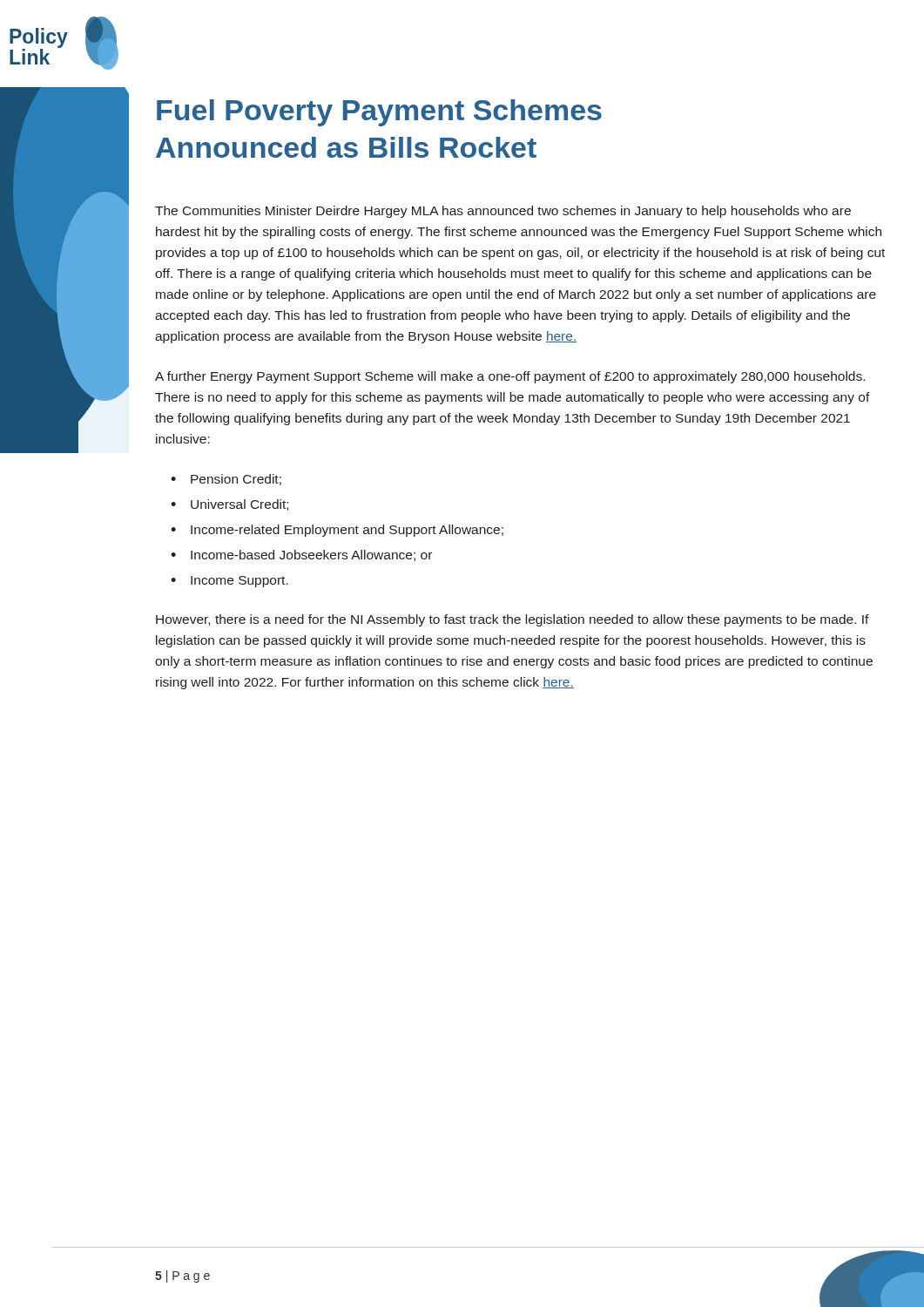Find the logo

pyautogui.click(x=64, y=48)
